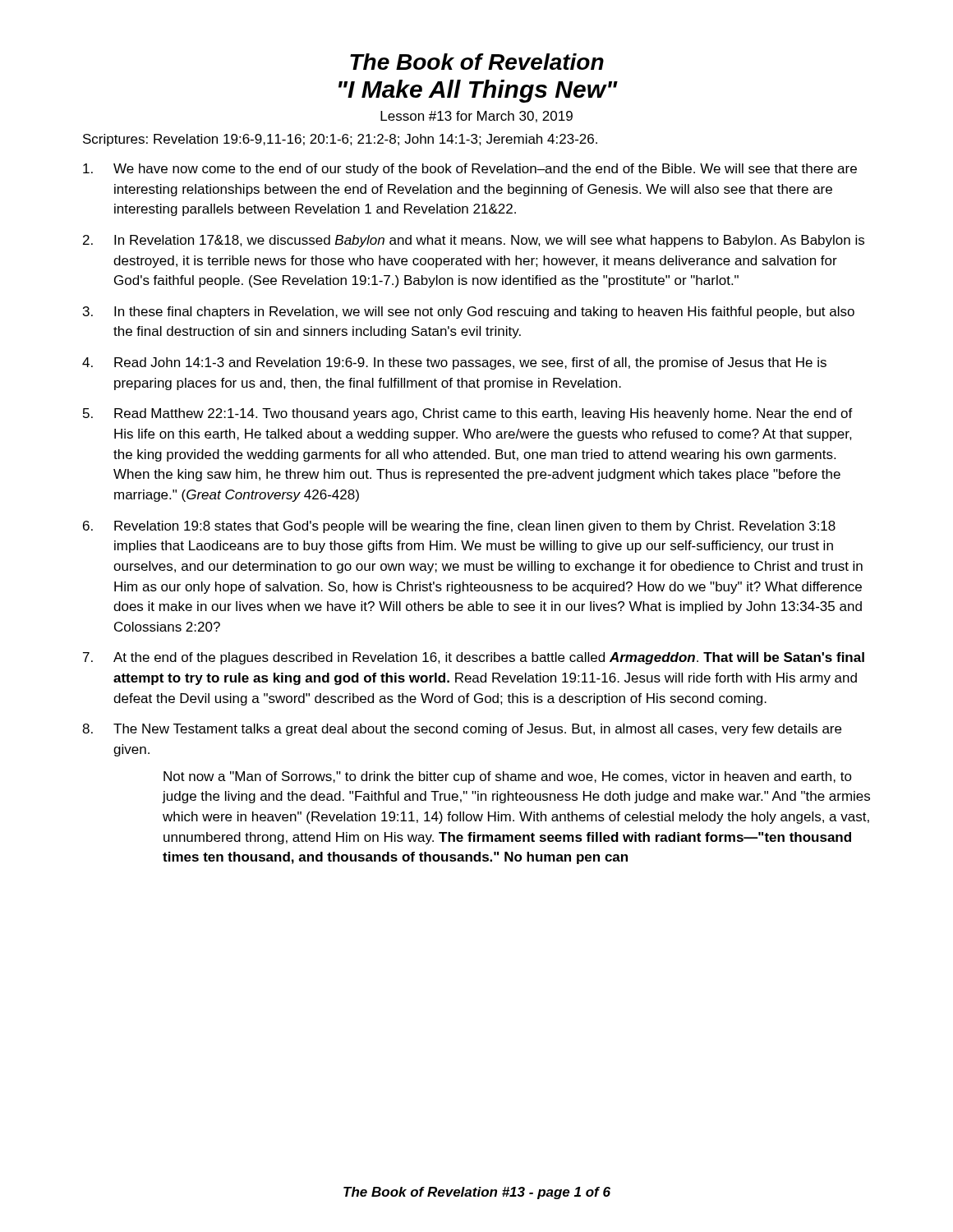Point to the element starting "8. The New Testament talks a great"
953x1232 pixels.
pos(476,794)
